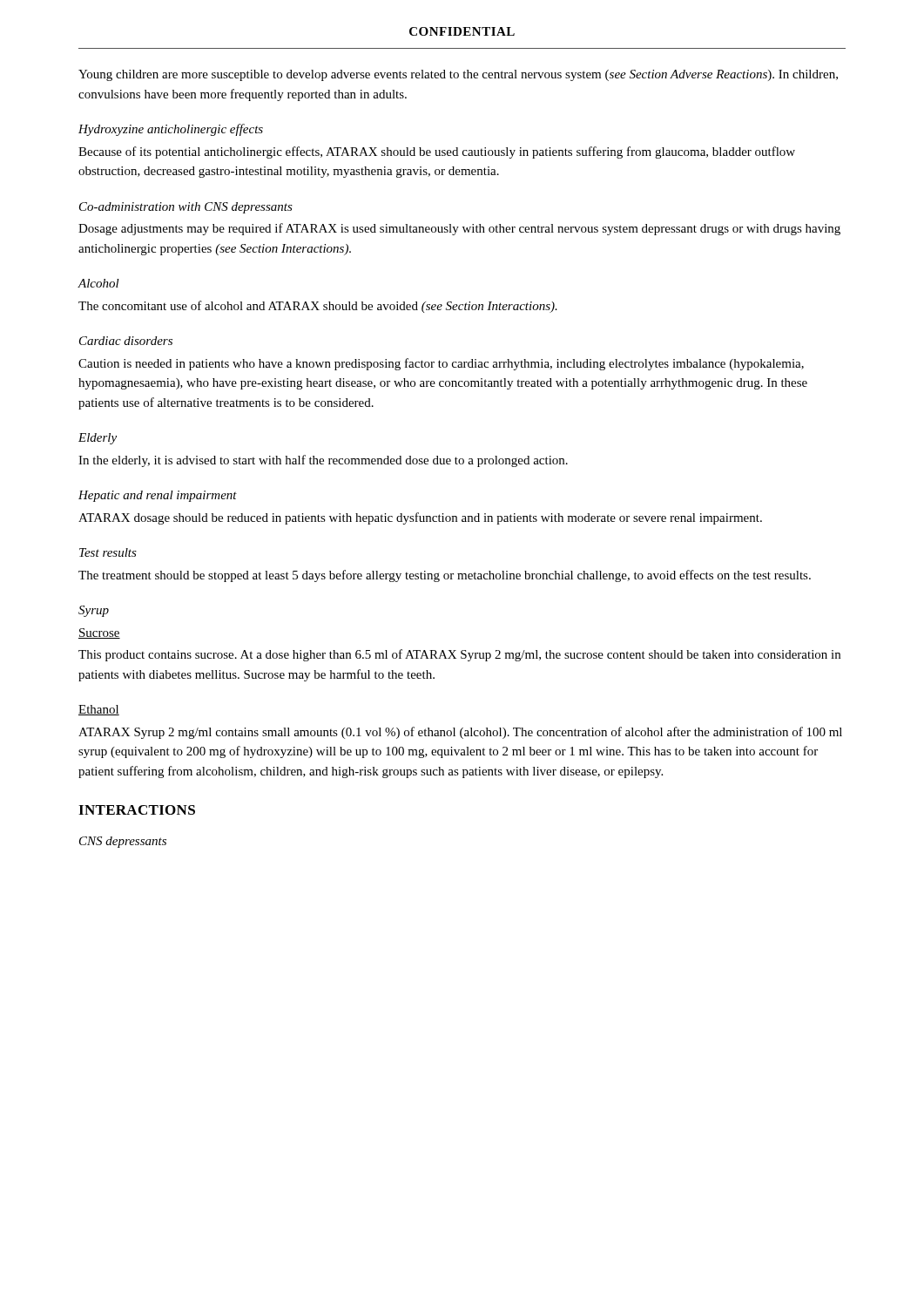This screenshot has width=924, height=1307.
Task: Click the passage that begins "The treatment should be stopped at"
Action: (x=445, y=575)
